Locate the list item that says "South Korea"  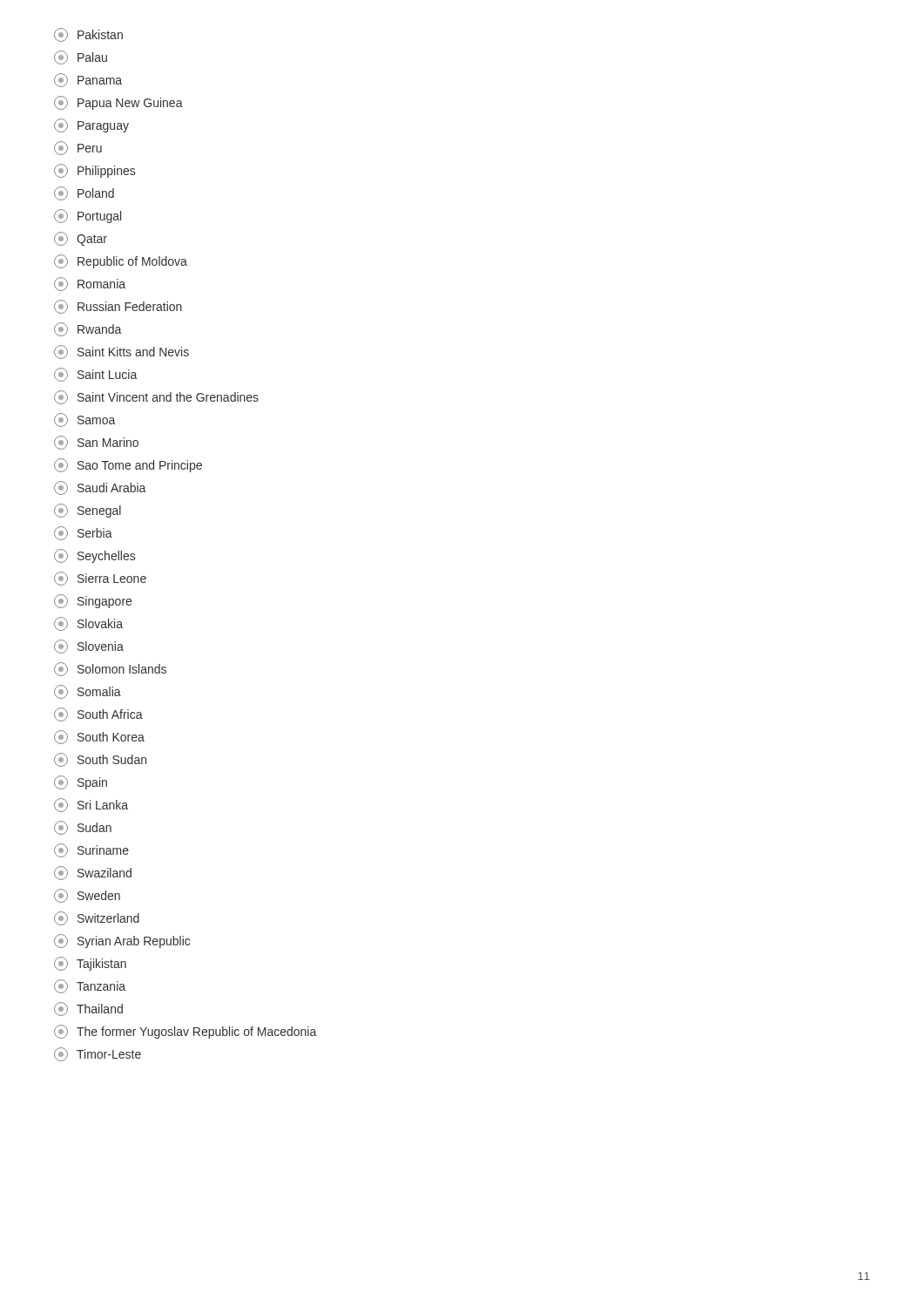pos(99,737)
